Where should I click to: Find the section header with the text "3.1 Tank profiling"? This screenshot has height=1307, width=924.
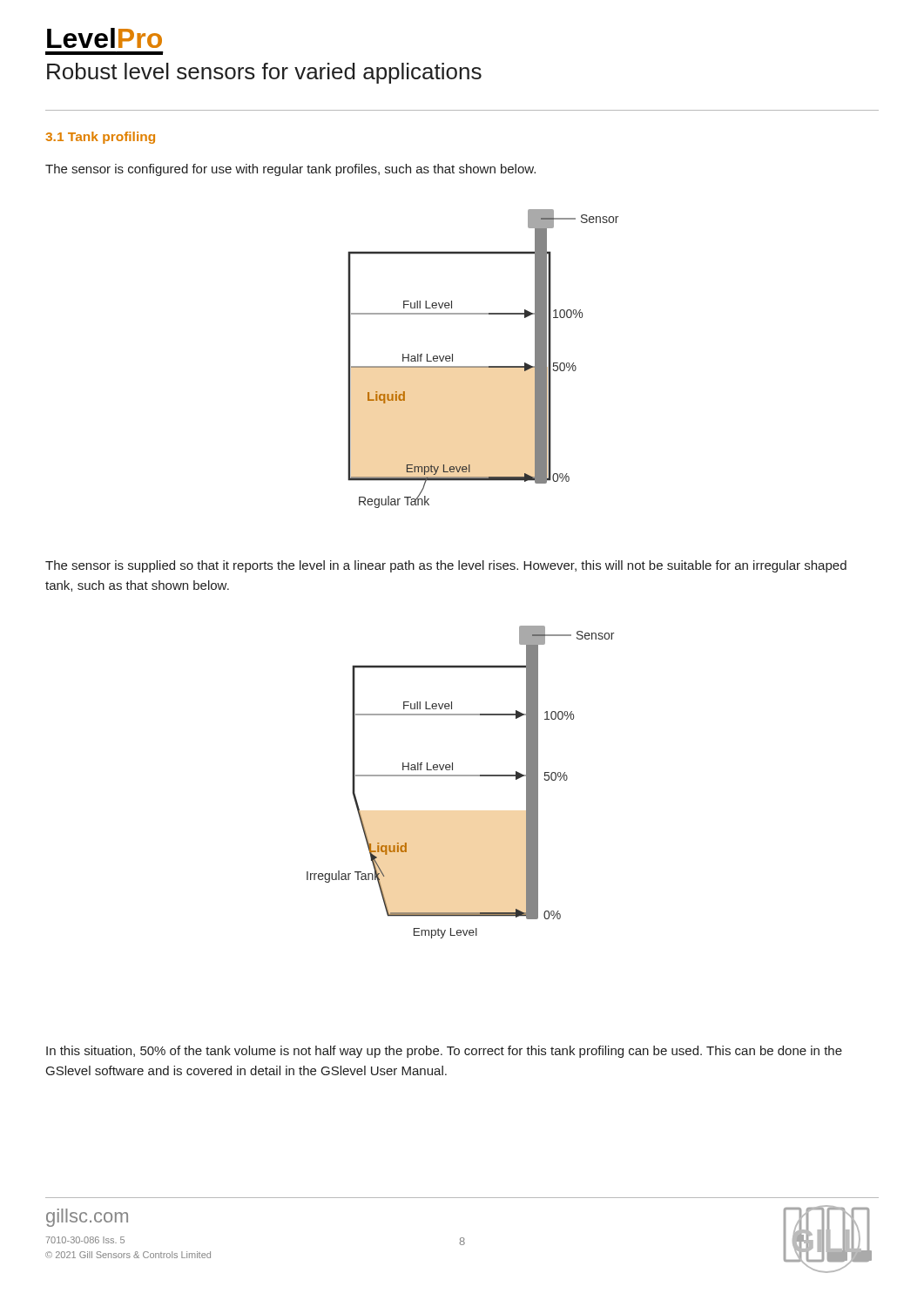pos(101,136)
